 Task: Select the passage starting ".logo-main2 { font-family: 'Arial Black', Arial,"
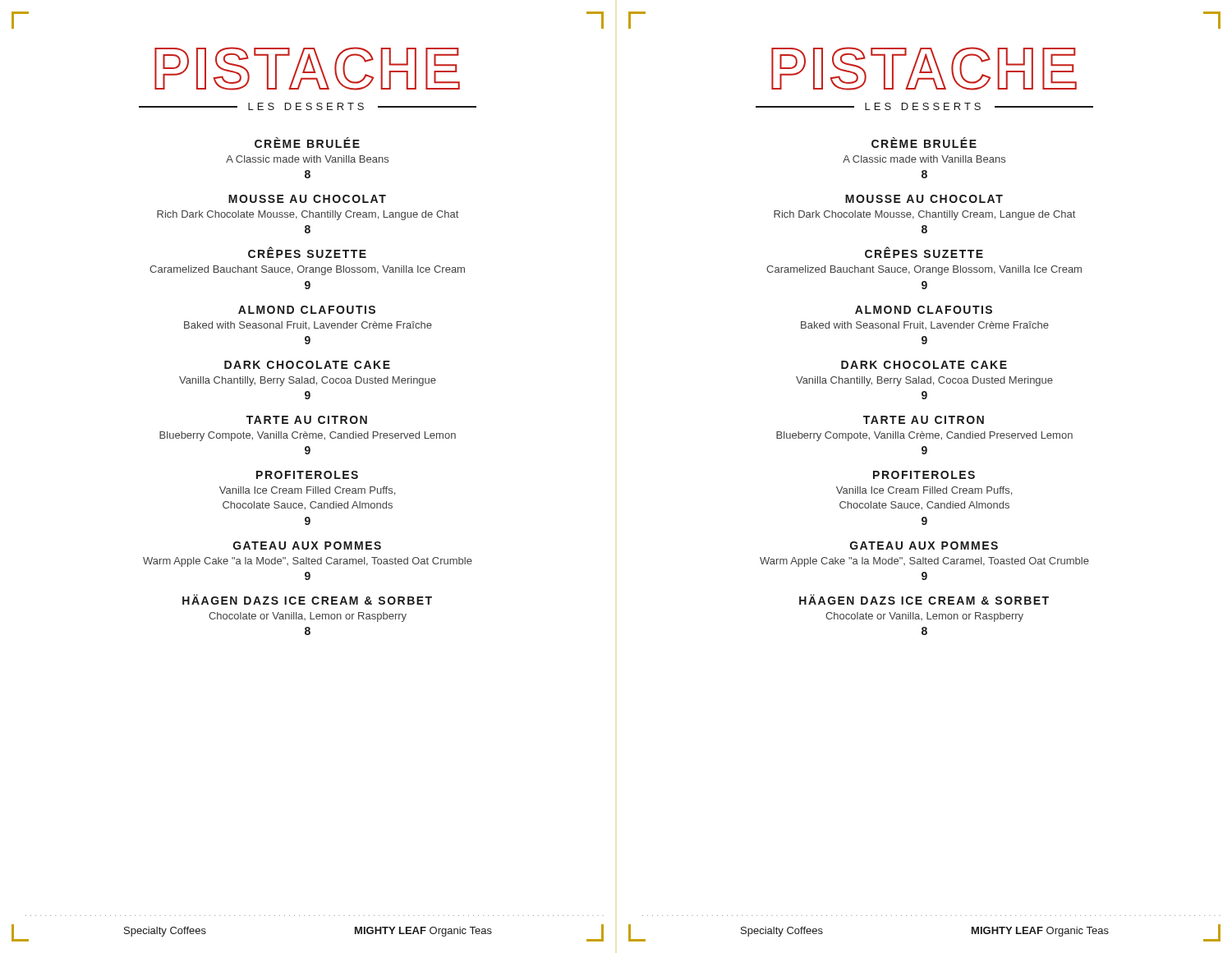coord(924,64)
